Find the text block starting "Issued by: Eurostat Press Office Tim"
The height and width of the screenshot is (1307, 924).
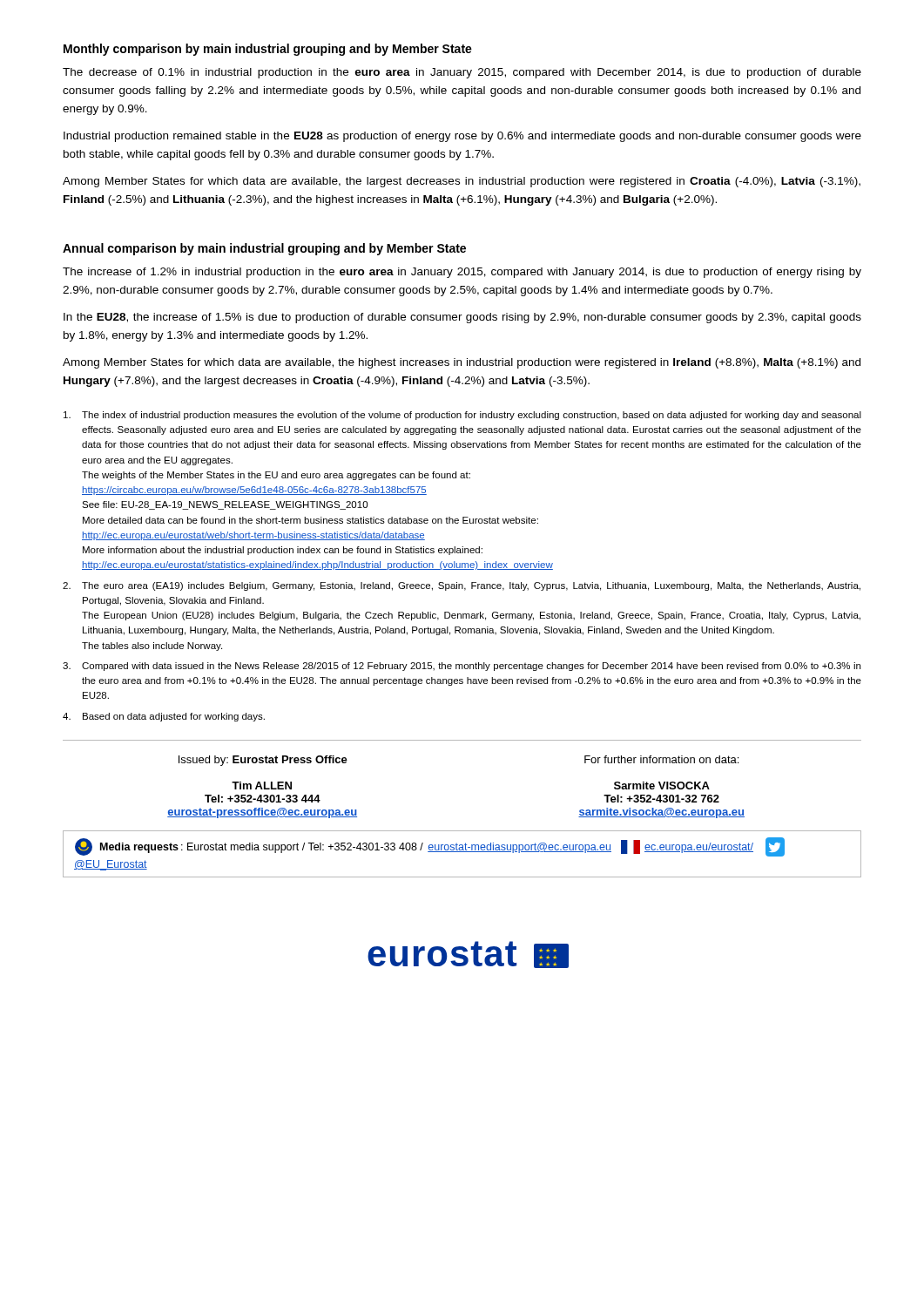[262, 786]
